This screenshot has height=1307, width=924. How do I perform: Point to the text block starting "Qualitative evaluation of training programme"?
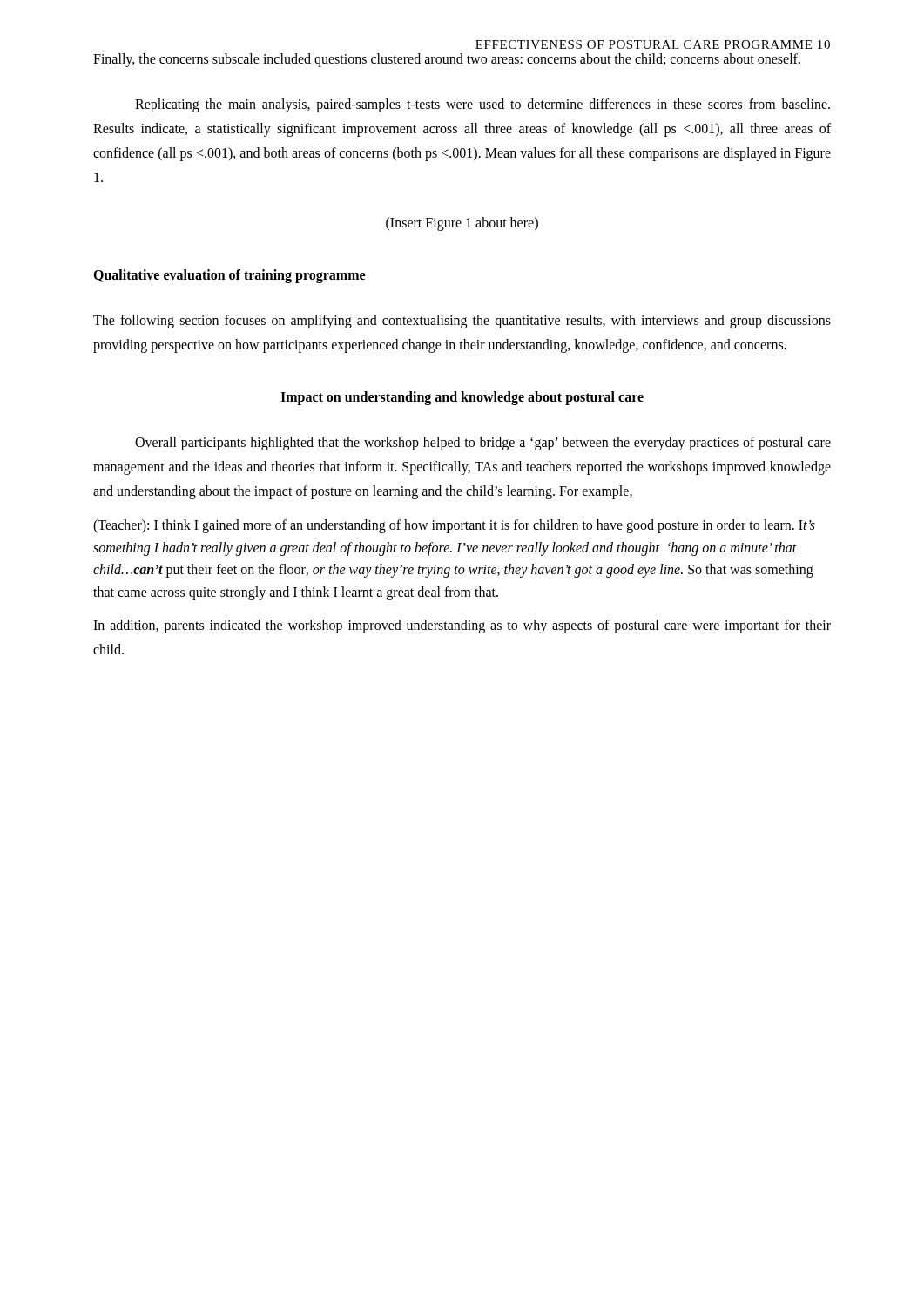[x=229, y=275]
